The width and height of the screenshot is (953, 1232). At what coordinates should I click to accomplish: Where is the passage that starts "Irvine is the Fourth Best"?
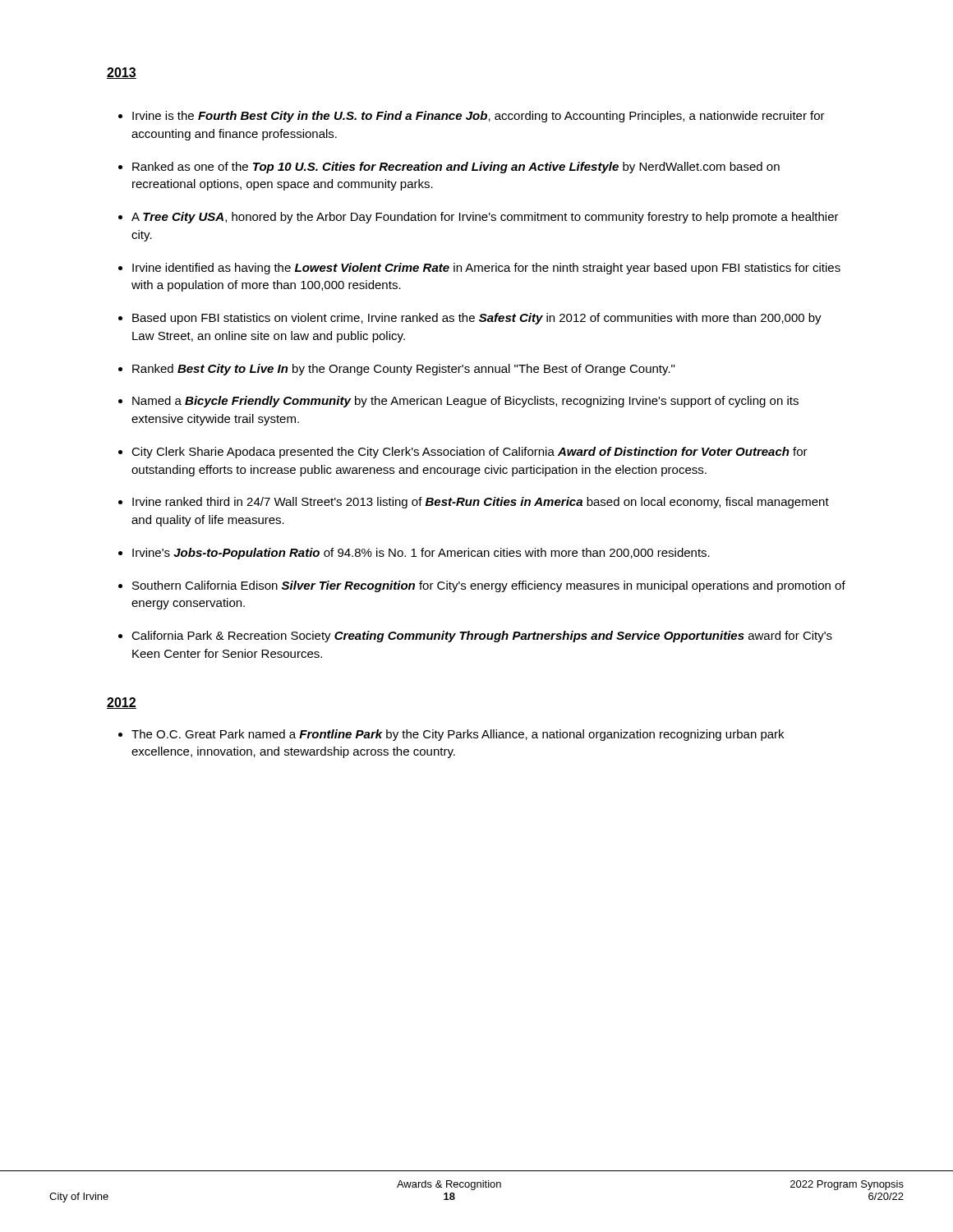point(478,124)
